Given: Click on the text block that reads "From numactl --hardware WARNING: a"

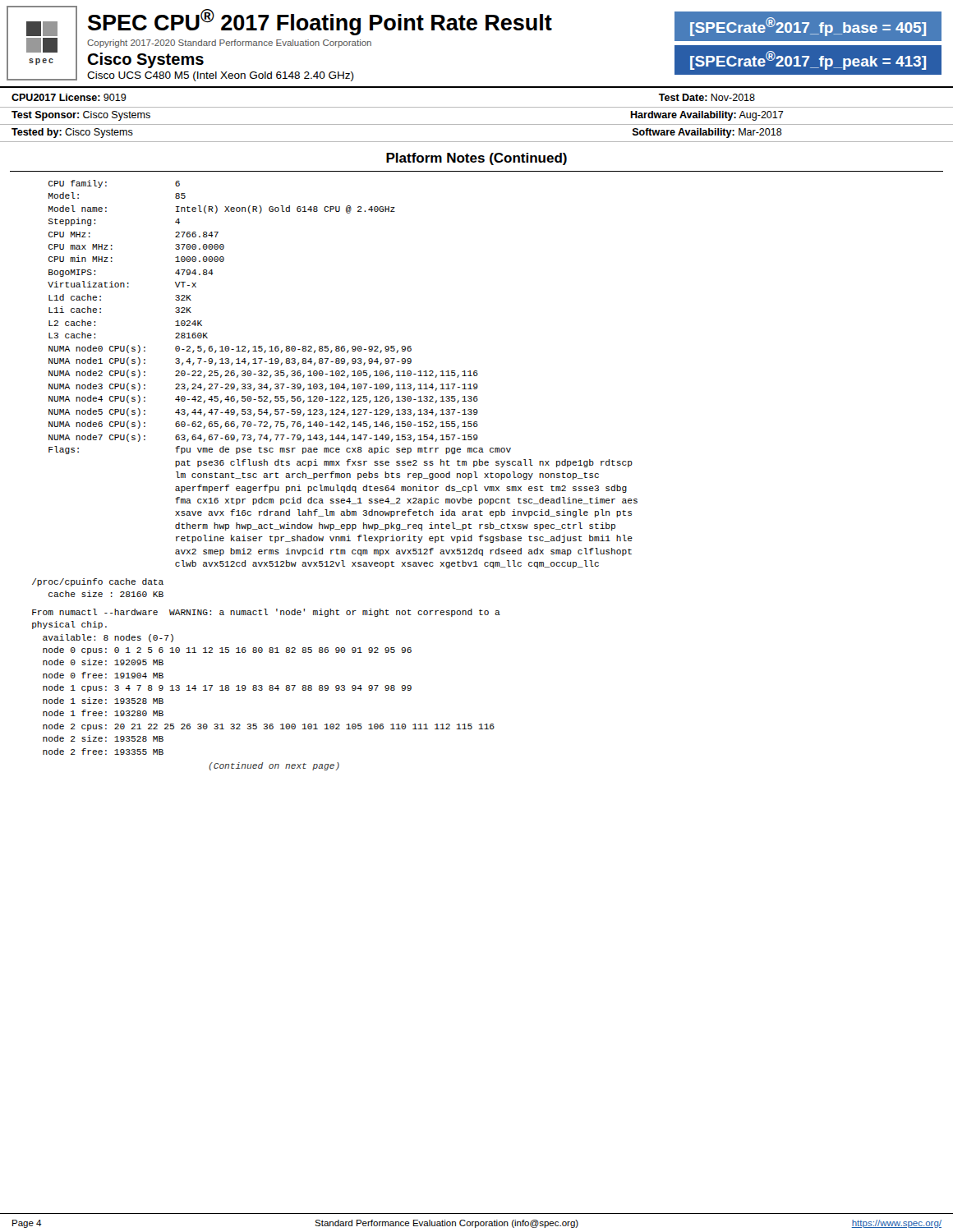Looking at the screenshot, I should (x=257, y=682).
